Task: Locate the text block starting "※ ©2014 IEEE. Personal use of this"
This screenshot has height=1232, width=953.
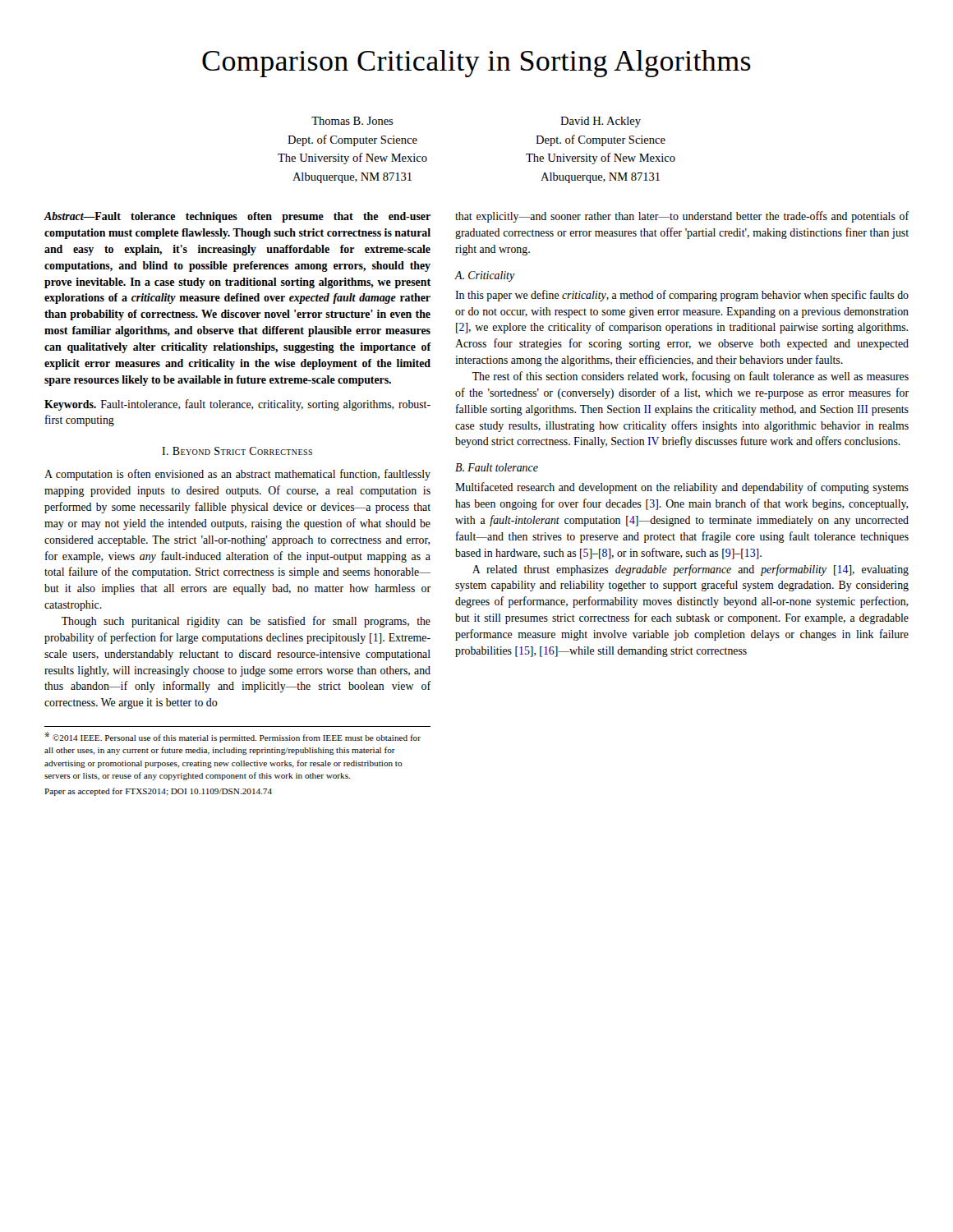Action: point(237,764)
